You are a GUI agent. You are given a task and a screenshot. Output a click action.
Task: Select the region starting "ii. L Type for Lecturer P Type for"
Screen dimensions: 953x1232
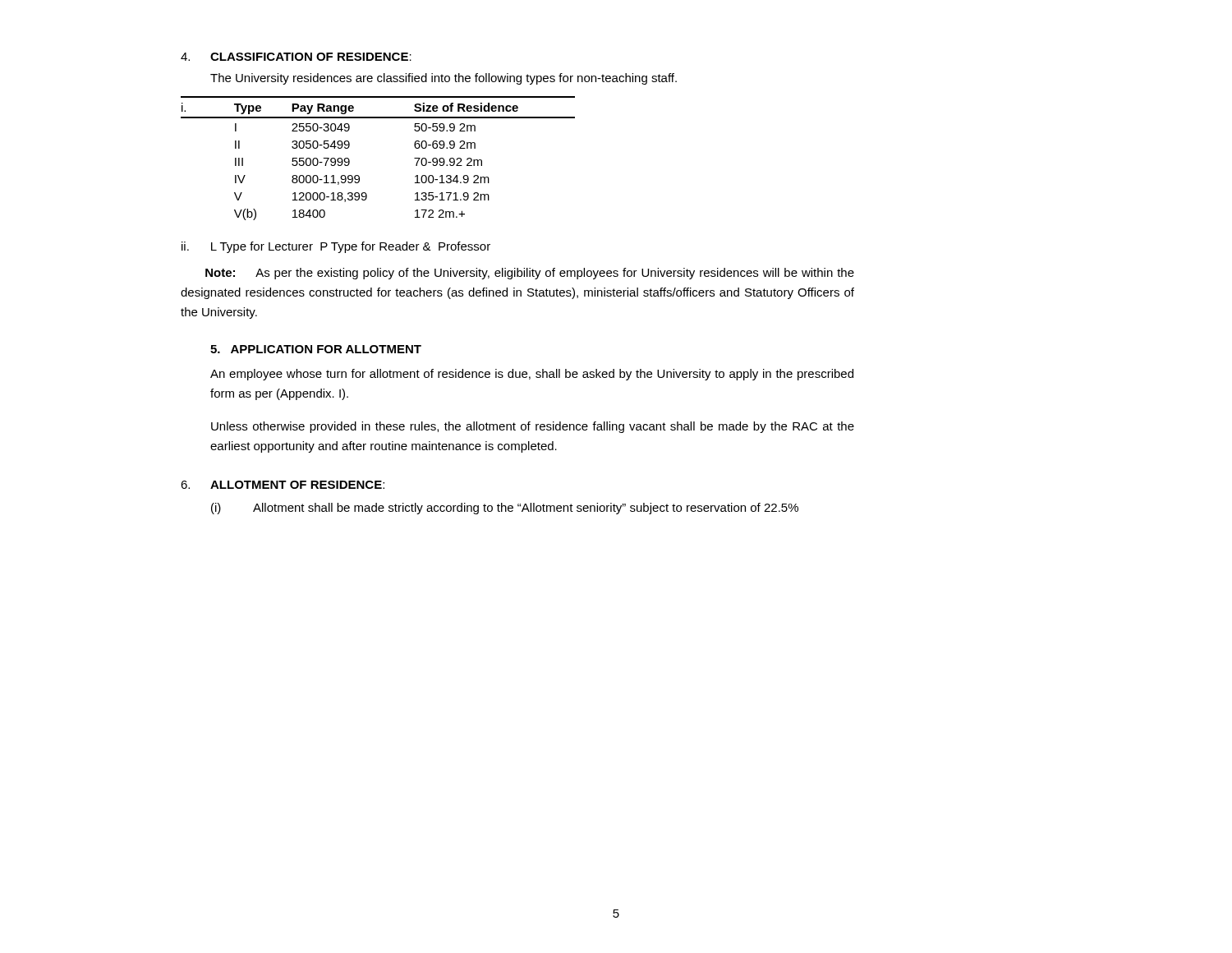pyautogui.click(x=336, y=246)
